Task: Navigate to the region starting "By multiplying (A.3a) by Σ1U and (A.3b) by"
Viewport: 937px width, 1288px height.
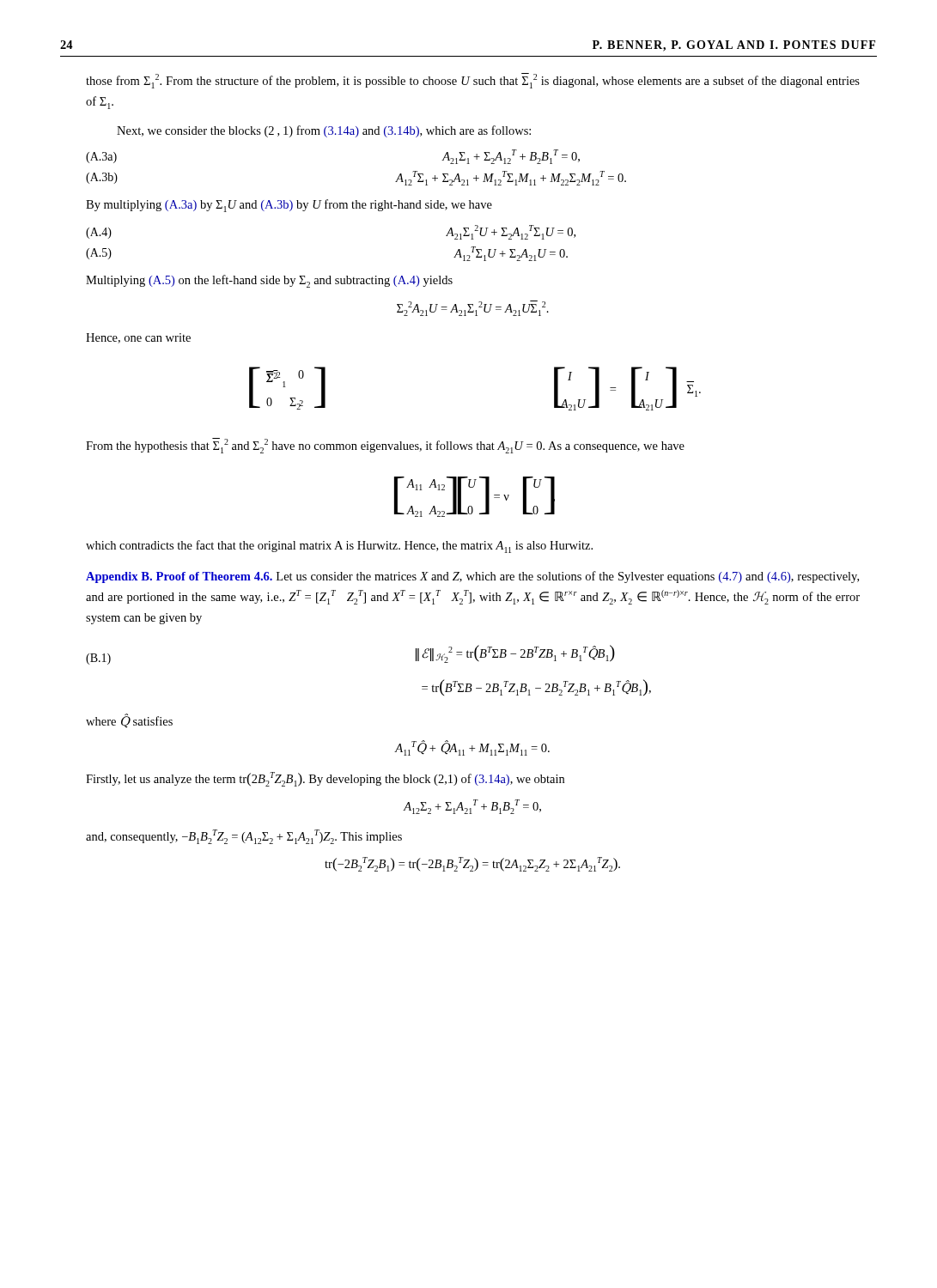Action: coord(289,205)
